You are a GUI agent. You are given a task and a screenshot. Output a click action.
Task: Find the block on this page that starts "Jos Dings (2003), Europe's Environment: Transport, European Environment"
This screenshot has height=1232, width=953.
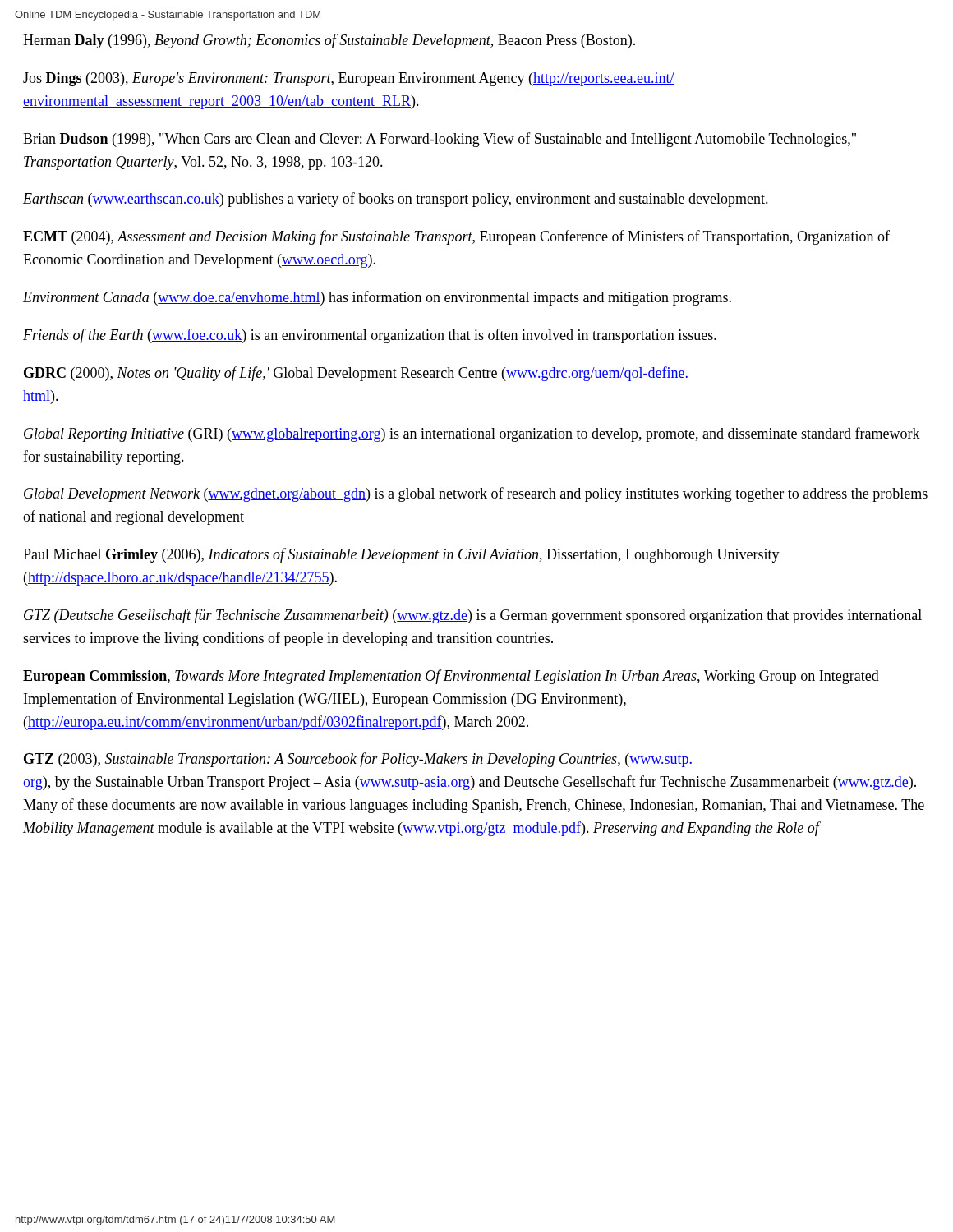pos(349,89)
